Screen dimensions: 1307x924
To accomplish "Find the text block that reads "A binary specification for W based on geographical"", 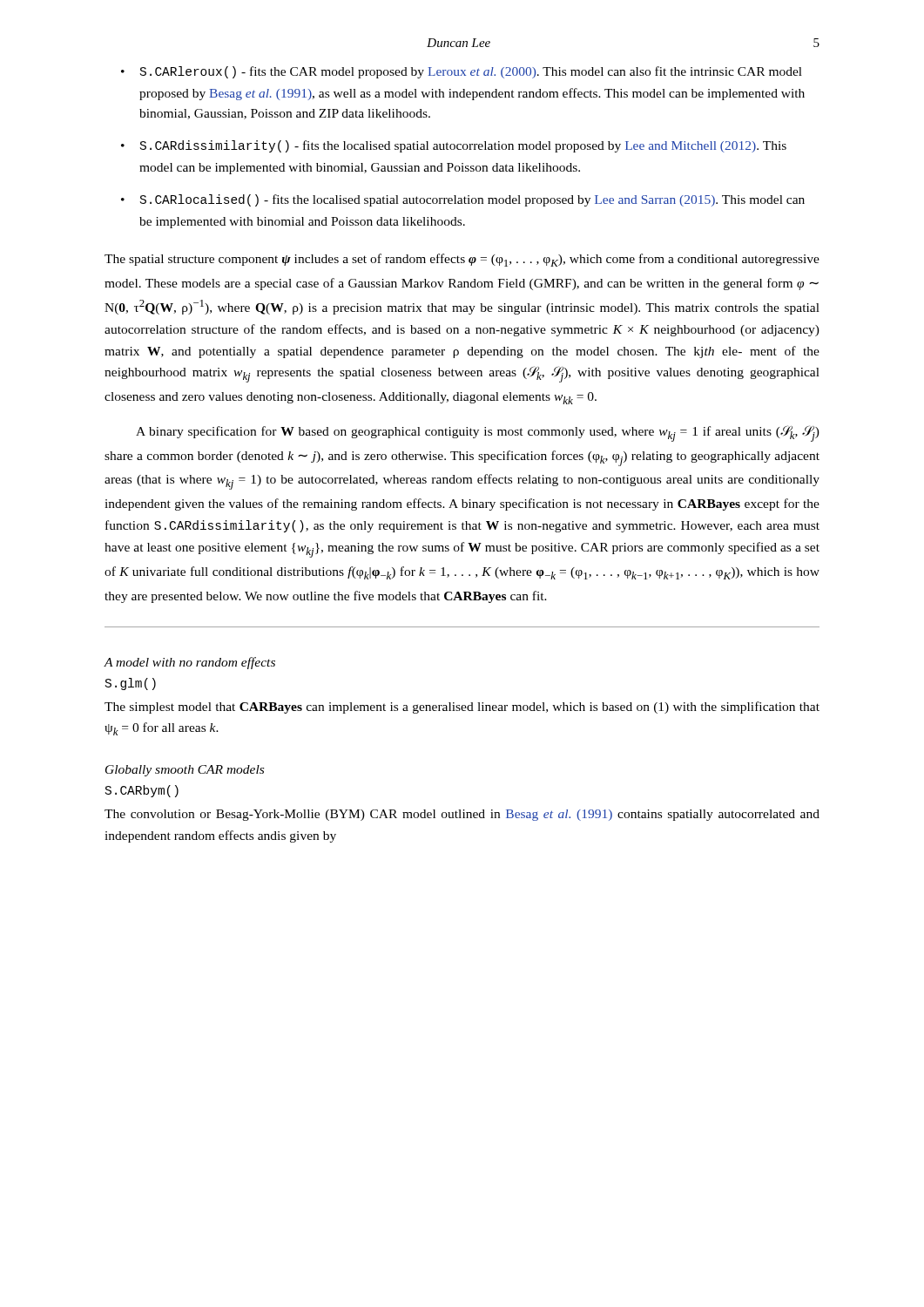I will pyautogui.click(x=462, y=513).
